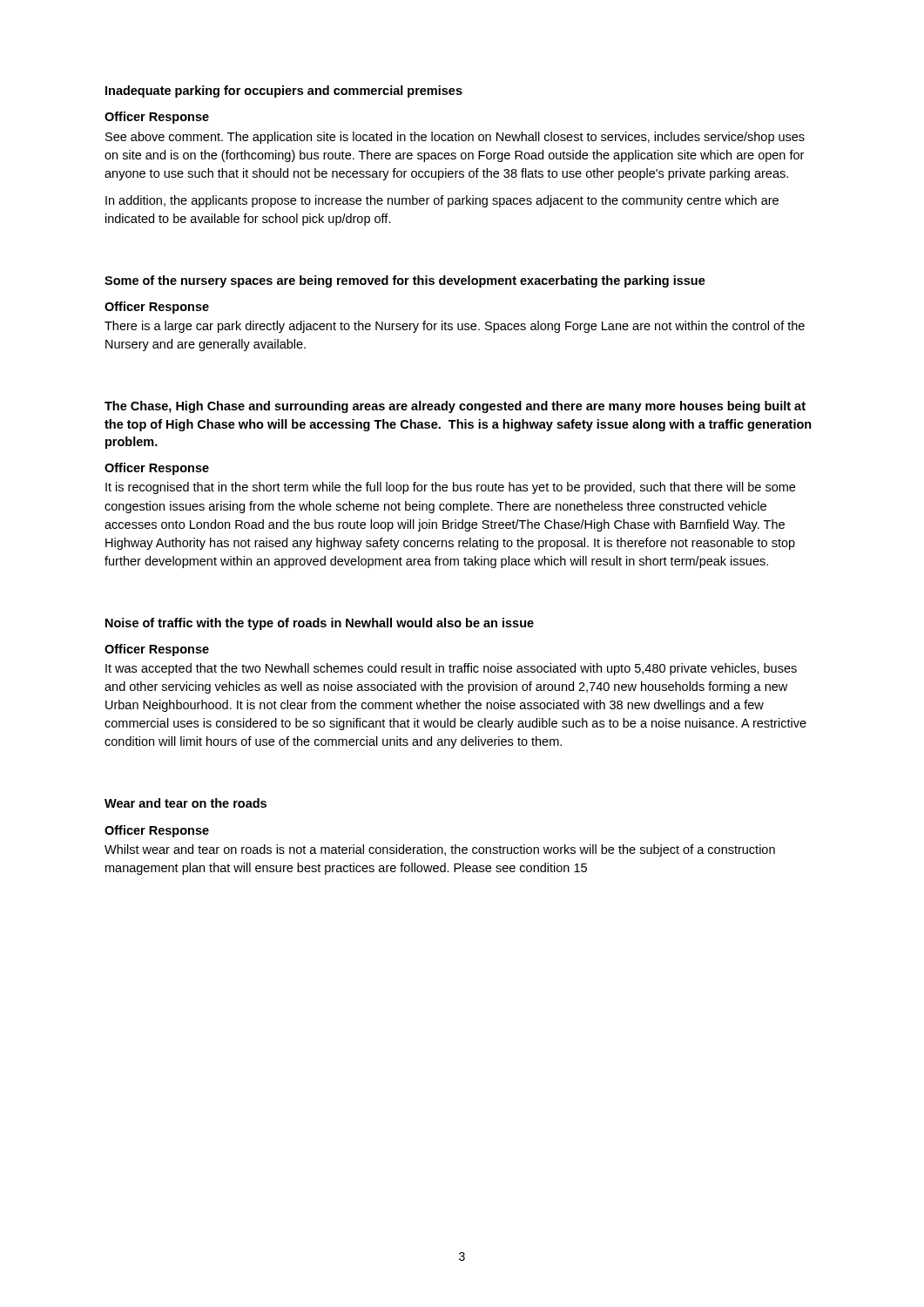Select the text block starting "Noise of traffic"
Viewport: 924px width, 1307px height.
coord(319,623)
